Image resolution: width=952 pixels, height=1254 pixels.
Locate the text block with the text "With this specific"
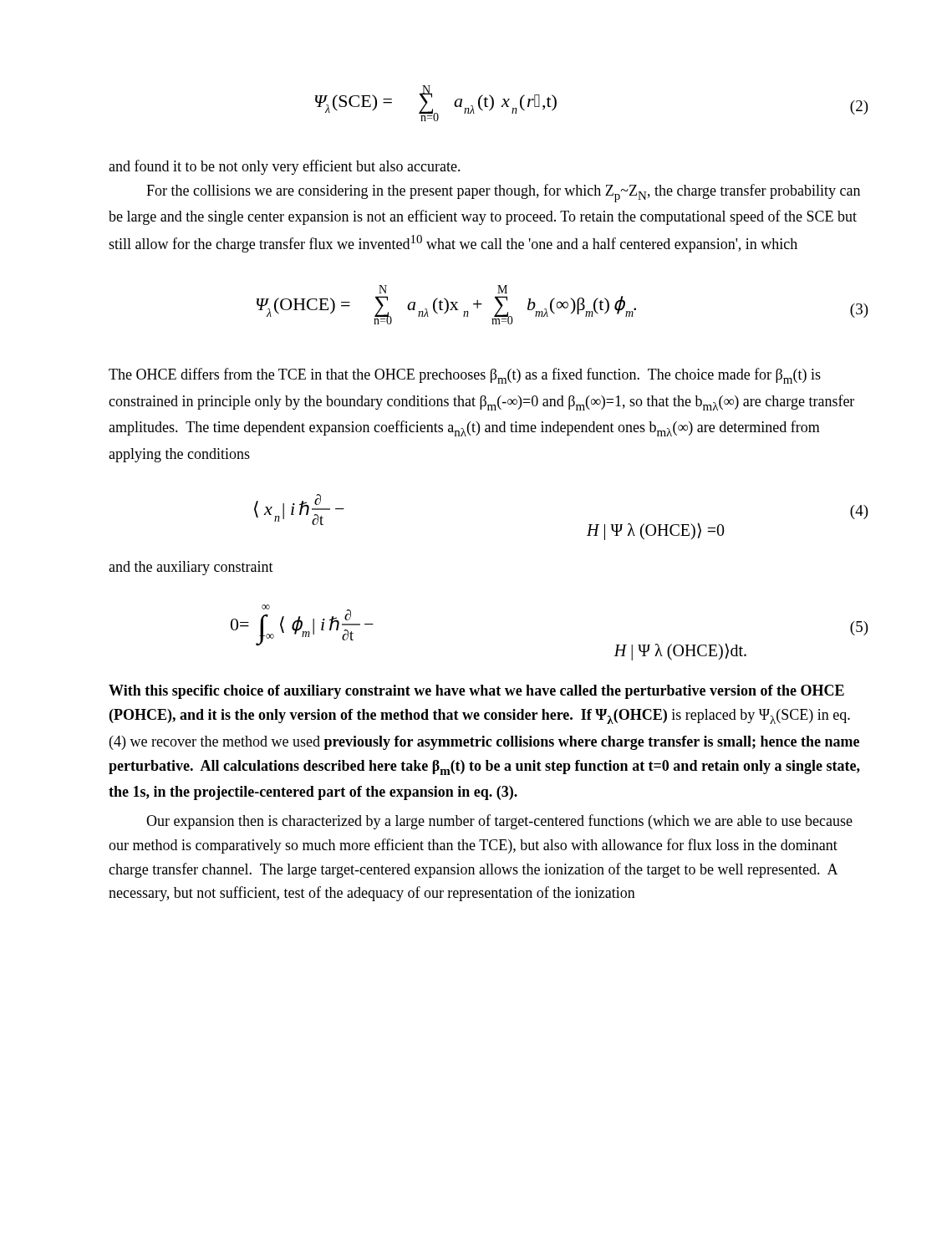coord(489,794)
